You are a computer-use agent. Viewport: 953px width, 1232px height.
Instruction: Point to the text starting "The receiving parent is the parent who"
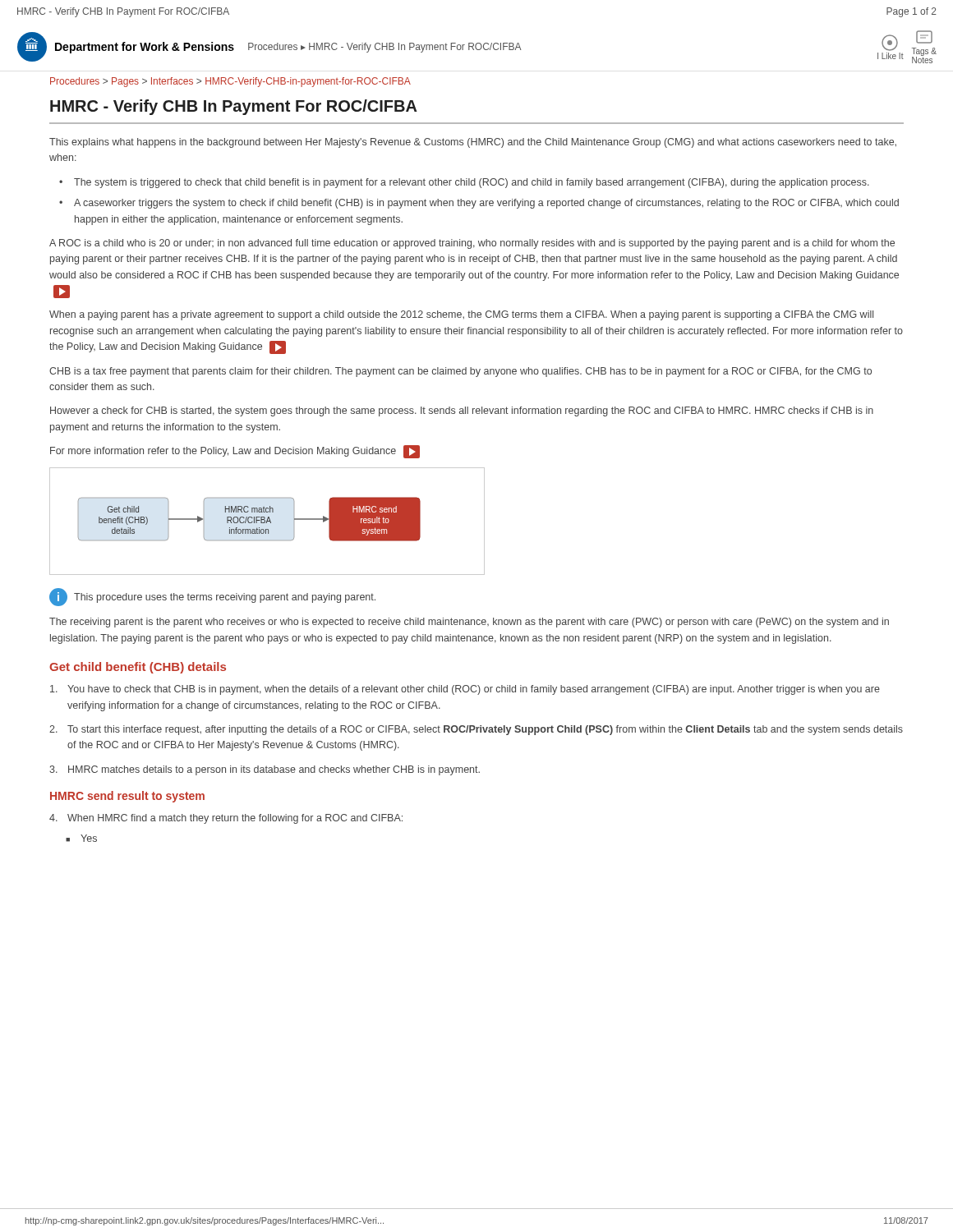tap(469, 630)
